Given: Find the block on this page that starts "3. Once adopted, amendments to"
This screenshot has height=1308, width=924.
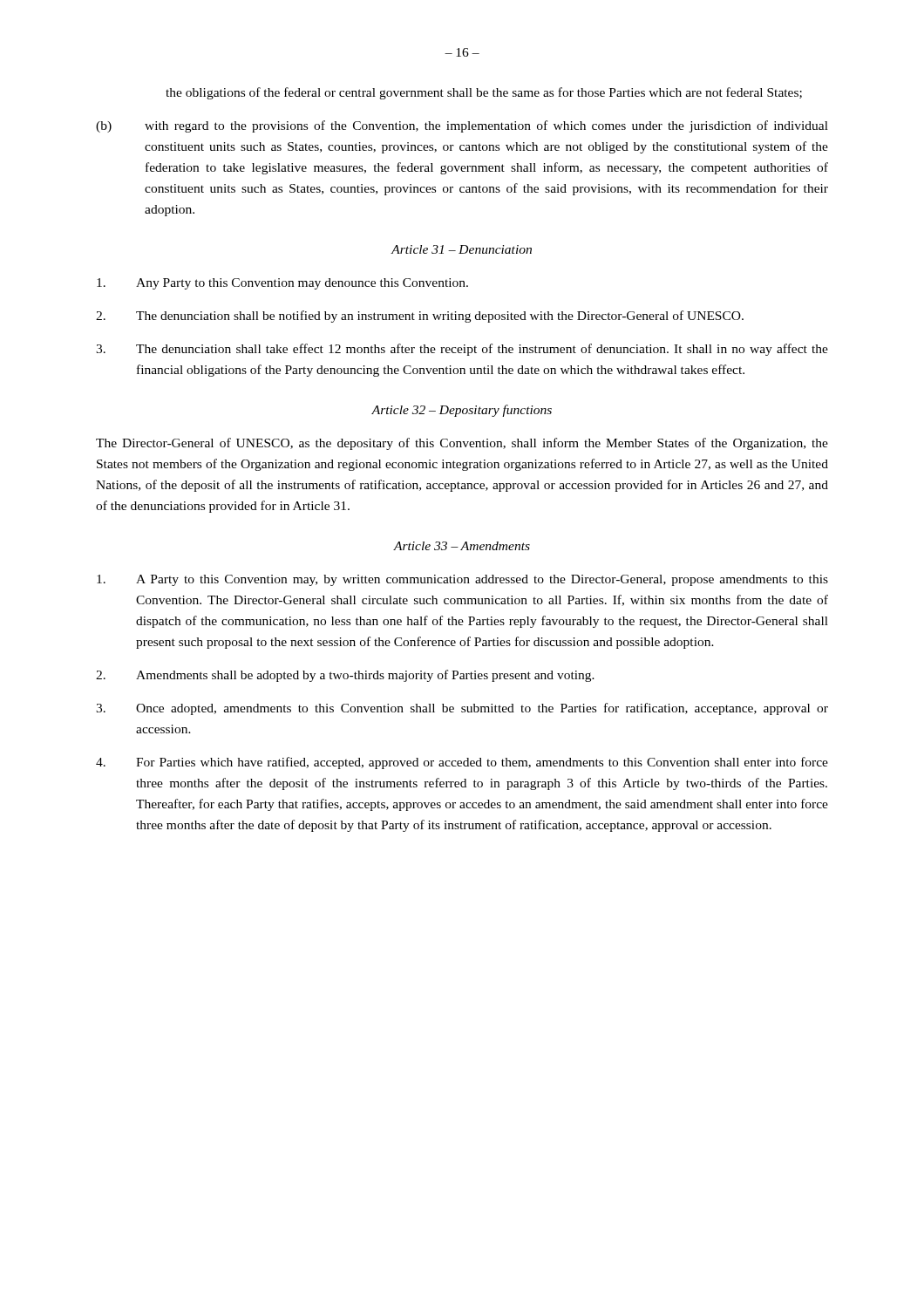Looking at the screenshot, I should tap(462, 719).
